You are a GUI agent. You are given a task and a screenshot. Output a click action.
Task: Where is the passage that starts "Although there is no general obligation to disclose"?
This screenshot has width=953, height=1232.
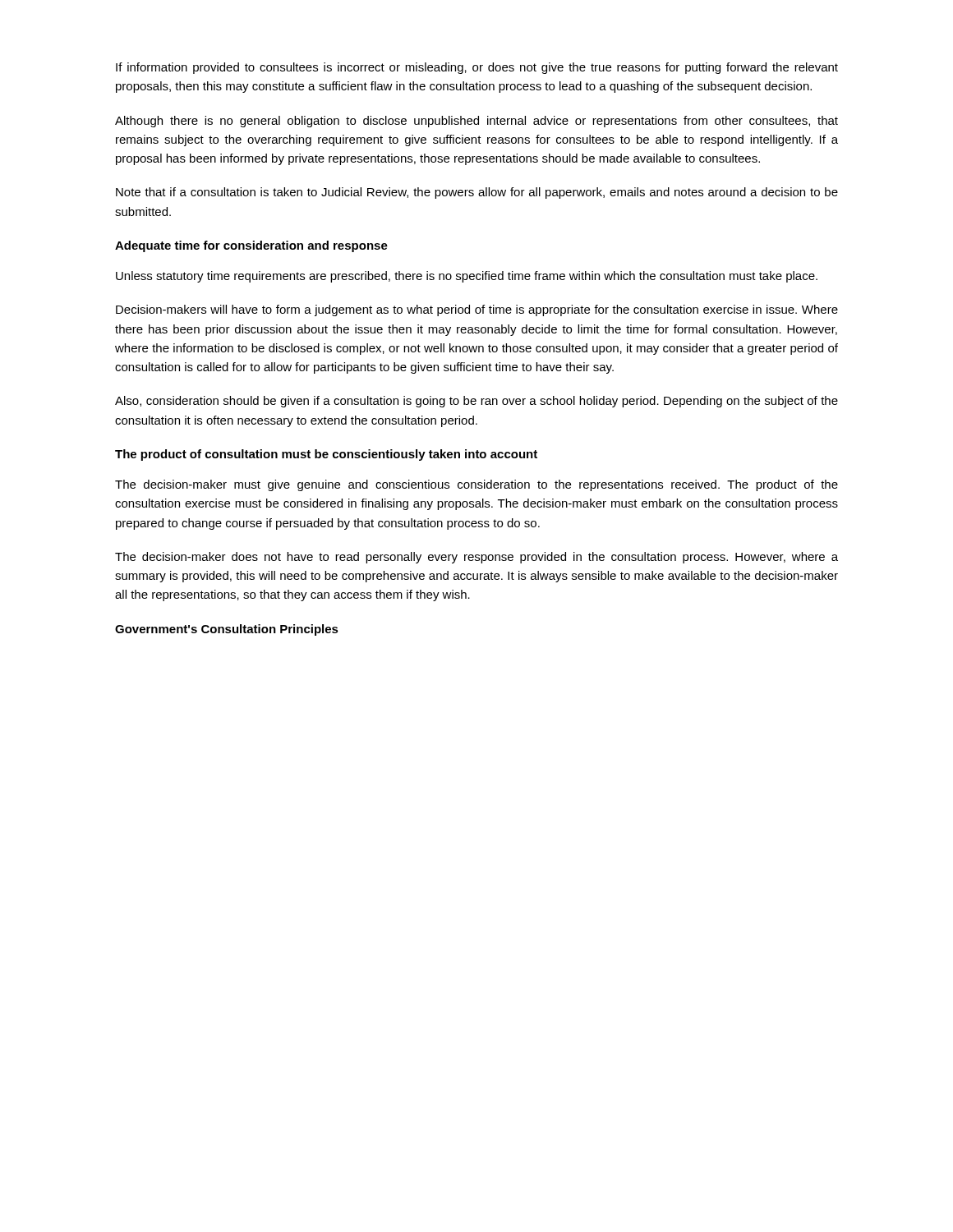tap(476, 139)
